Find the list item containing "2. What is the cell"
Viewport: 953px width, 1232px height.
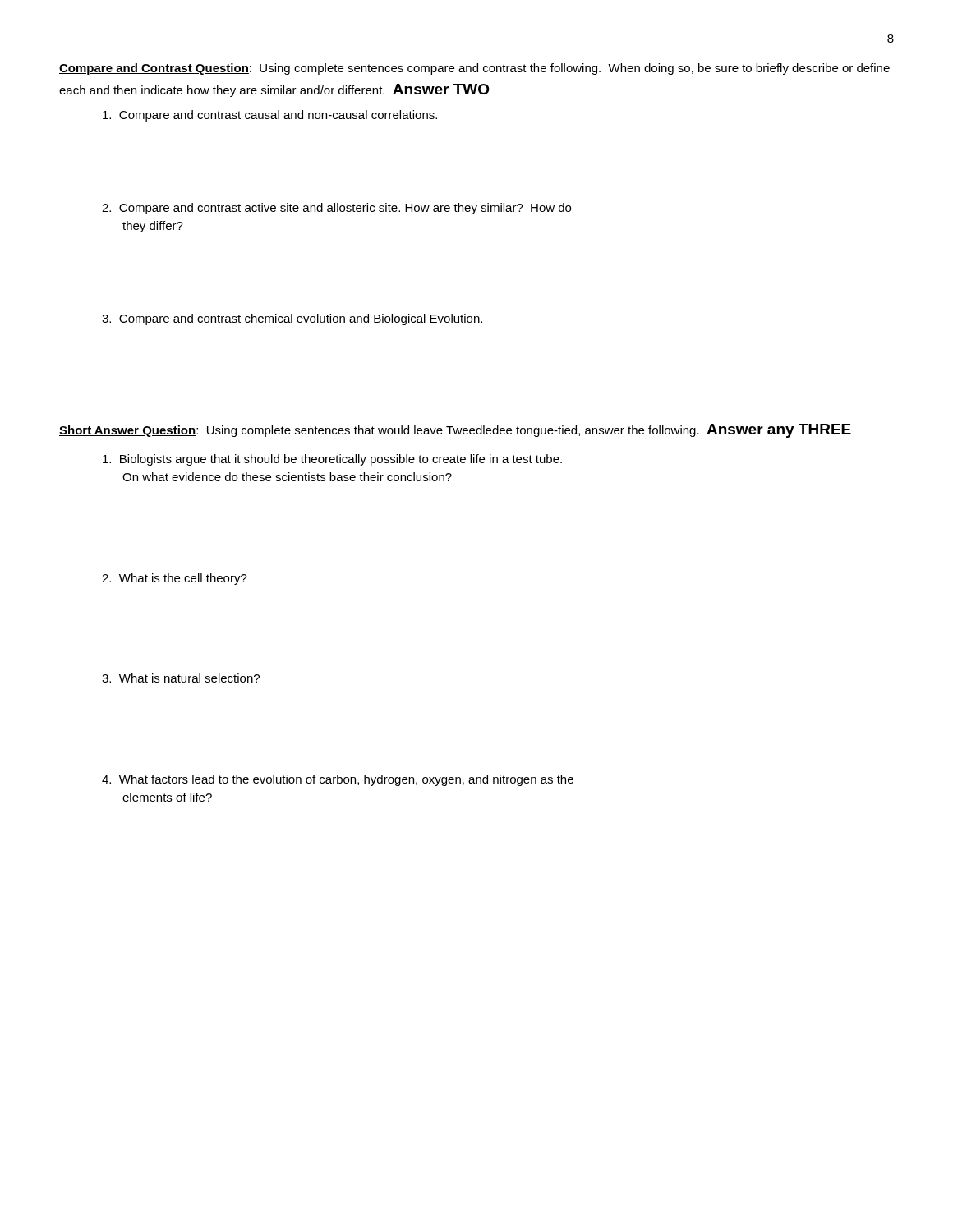(174, 577)
